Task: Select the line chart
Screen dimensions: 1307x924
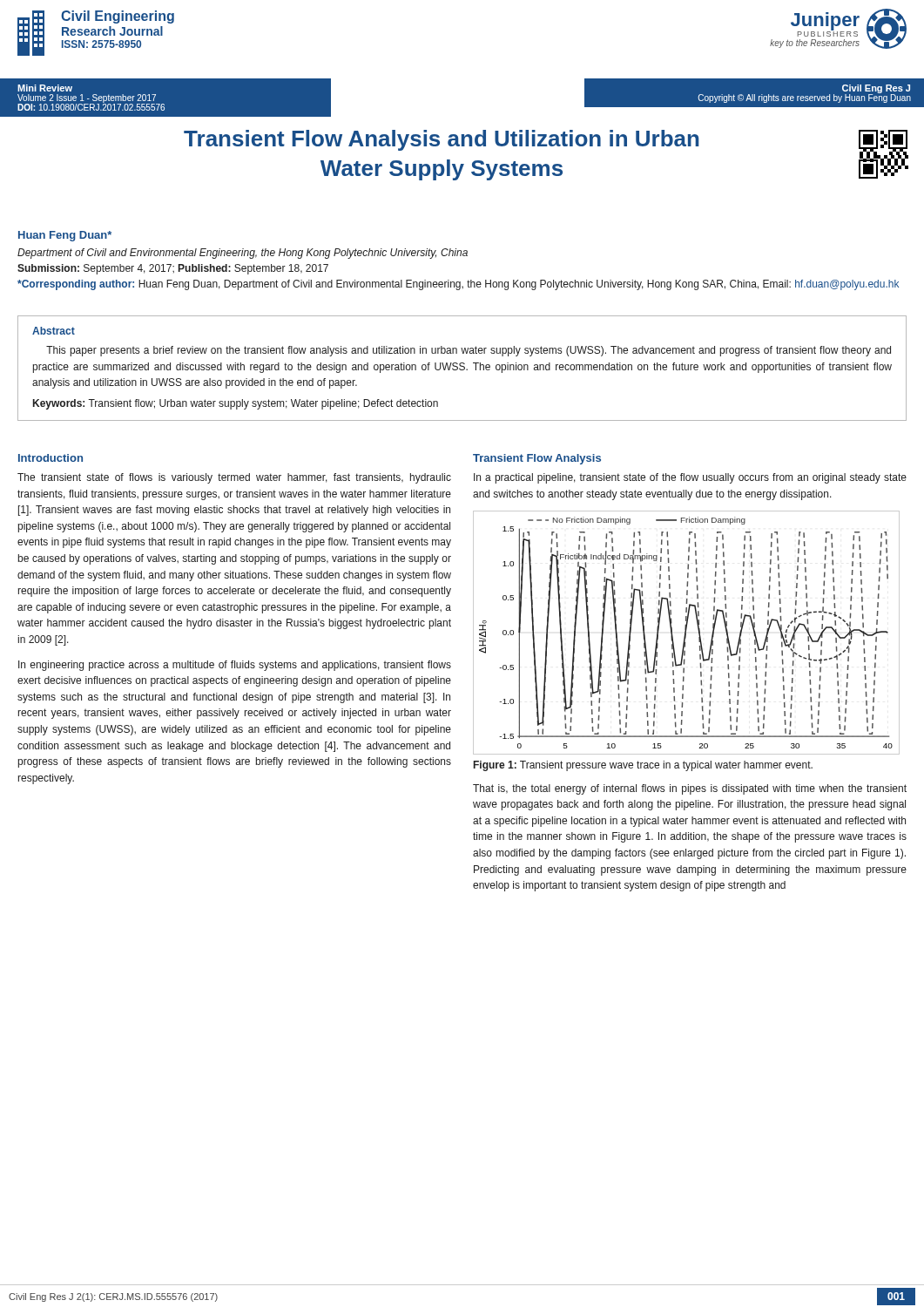Action: 690,633
